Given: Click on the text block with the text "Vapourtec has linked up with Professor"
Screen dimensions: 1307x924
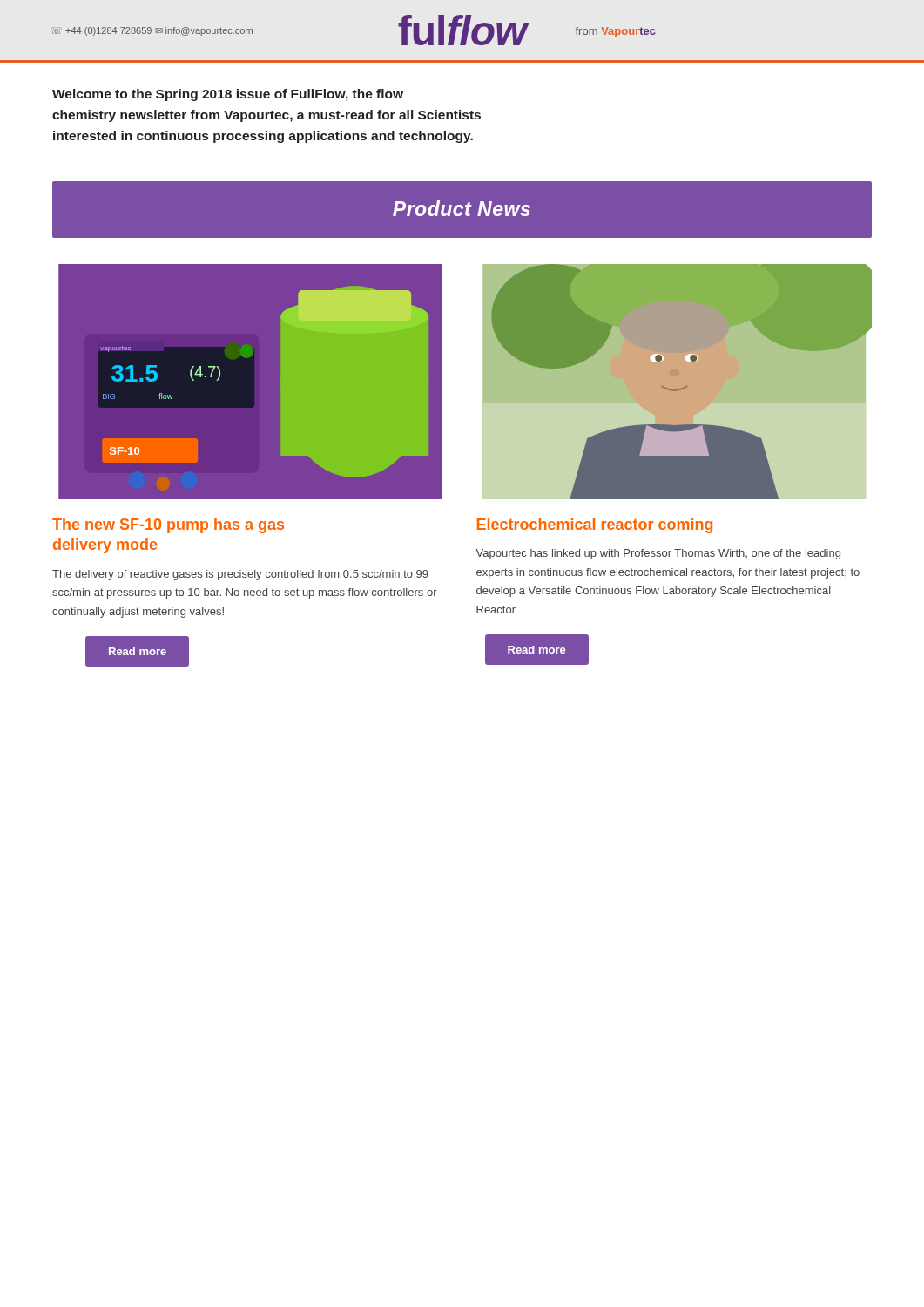Looking at the screenshot, I should [x=668, y=581].
